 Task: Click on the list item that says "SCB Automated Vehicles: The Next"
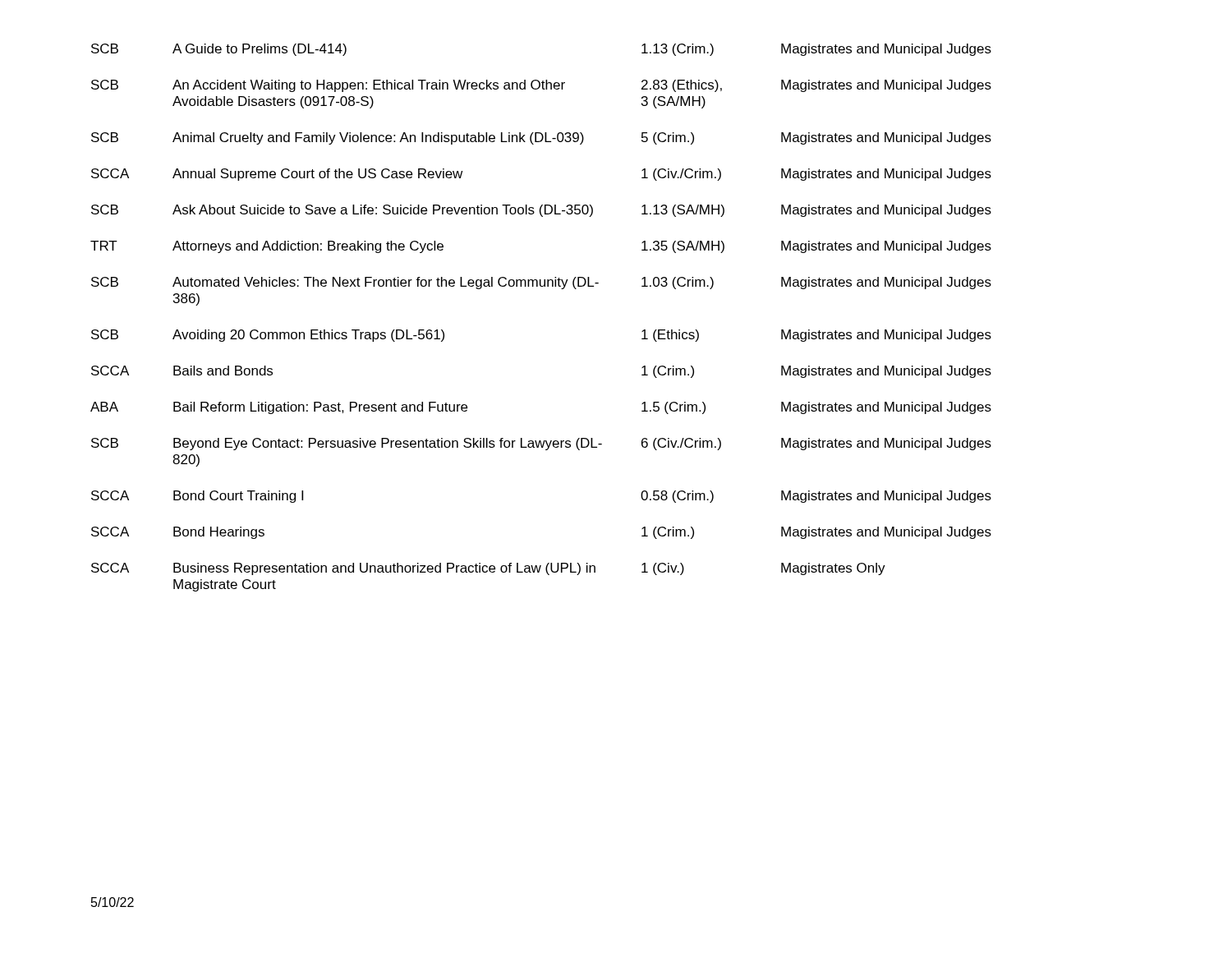(541, 283)
